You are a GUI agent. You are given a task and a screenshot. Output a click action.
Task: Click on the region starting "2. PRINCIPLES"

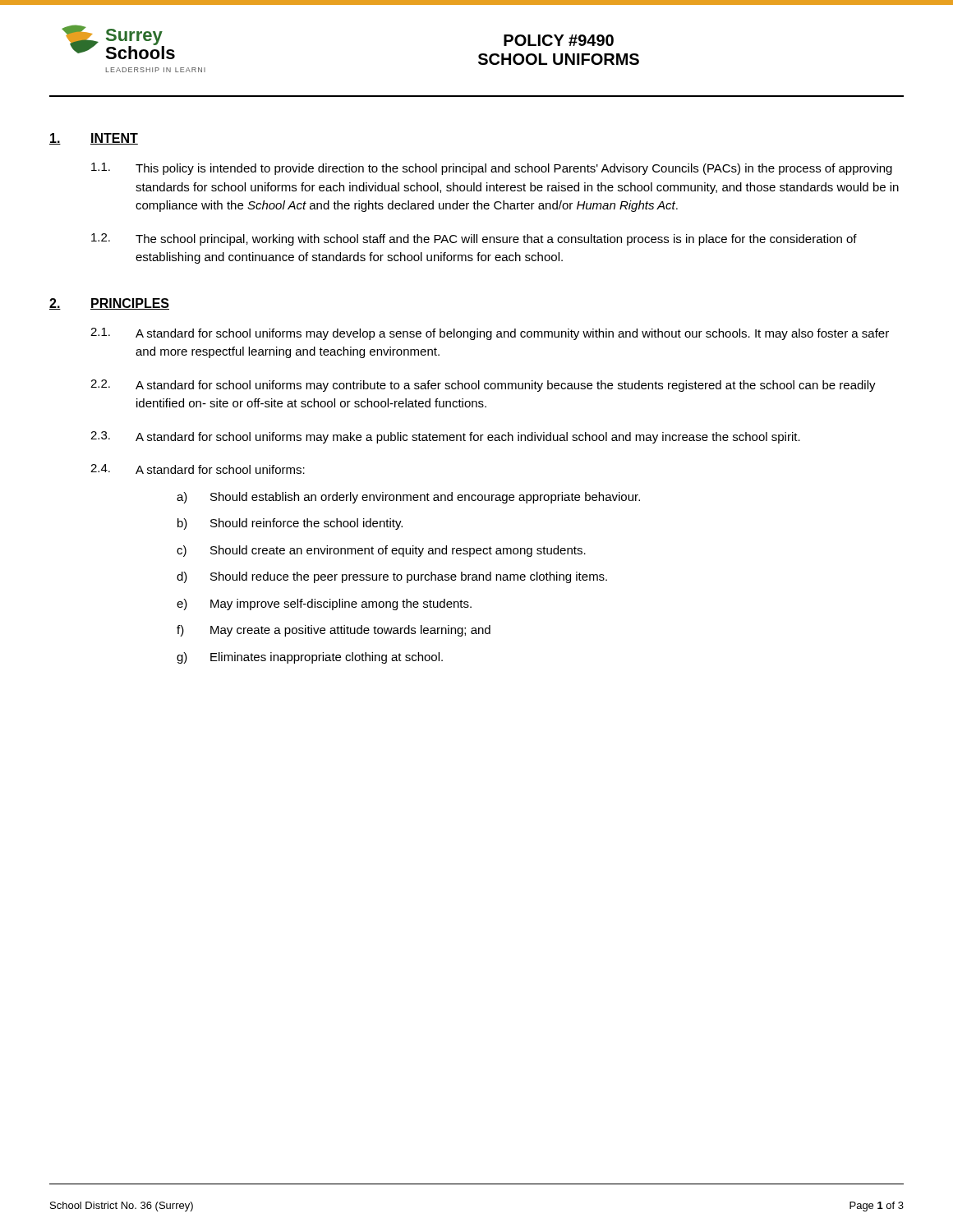coord(109,303)
